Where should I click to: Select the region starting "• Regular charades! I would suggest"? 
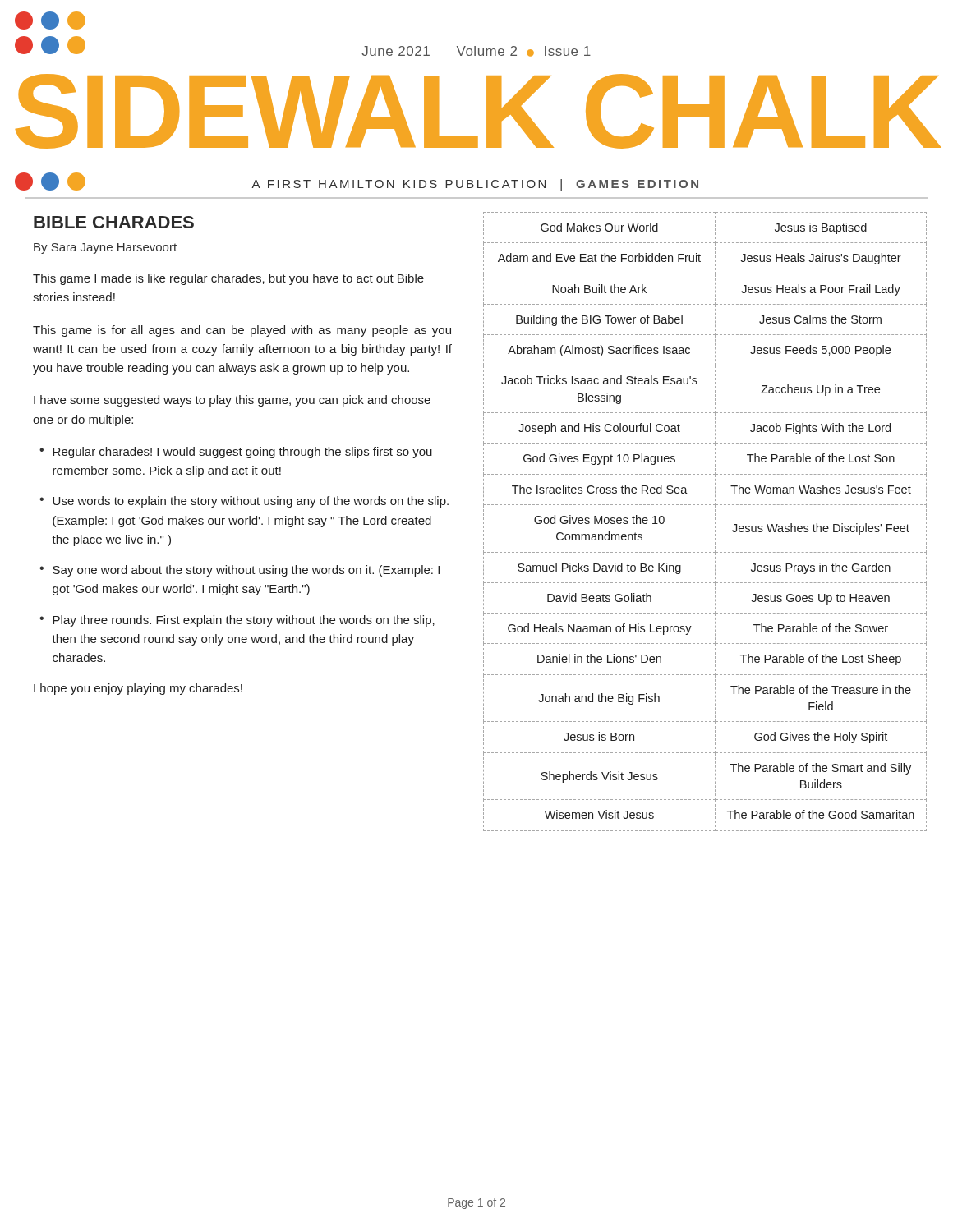[x=246, y=461]
